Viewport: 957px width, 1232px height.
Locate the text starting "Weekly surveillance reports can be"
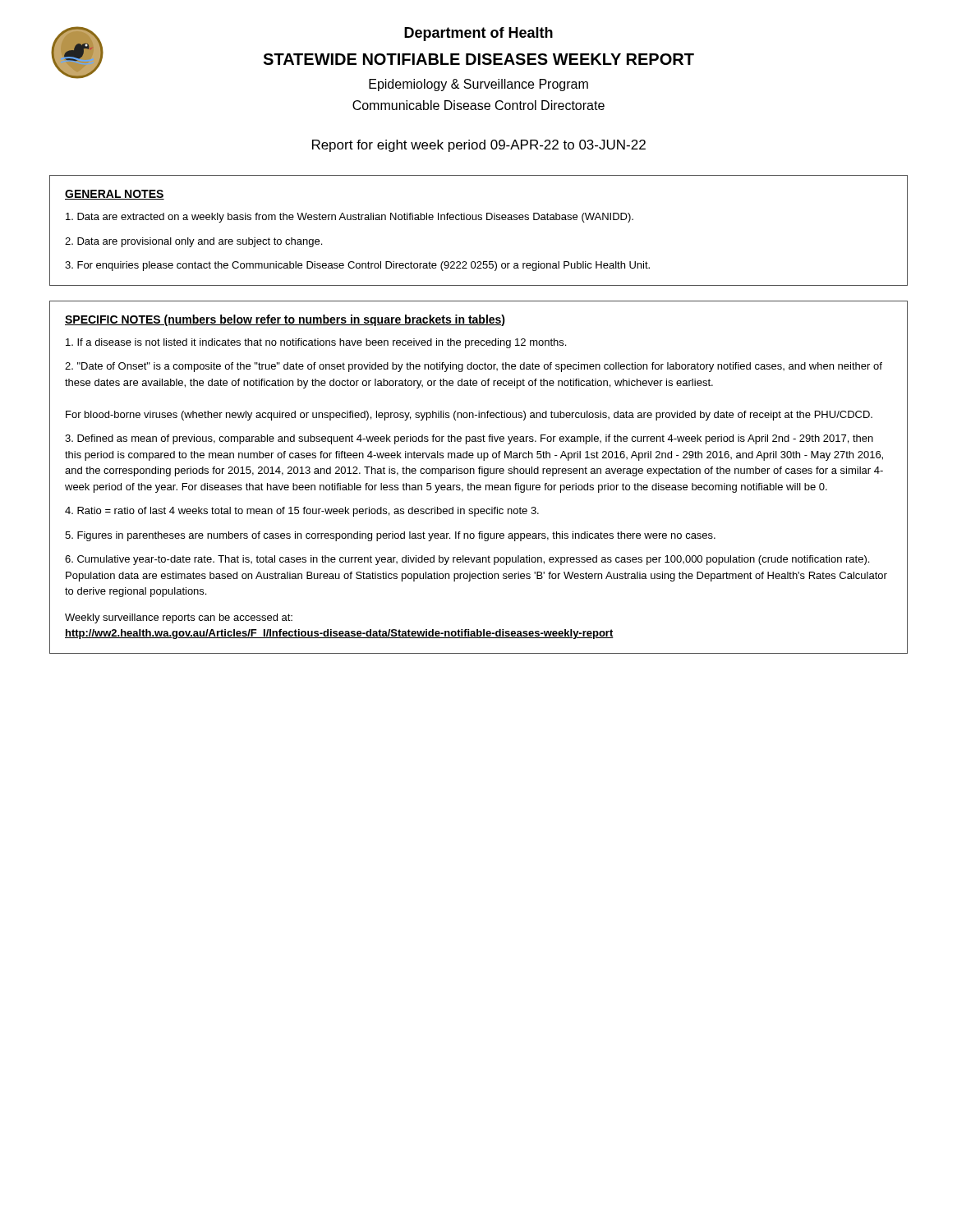tap(339, 625)
